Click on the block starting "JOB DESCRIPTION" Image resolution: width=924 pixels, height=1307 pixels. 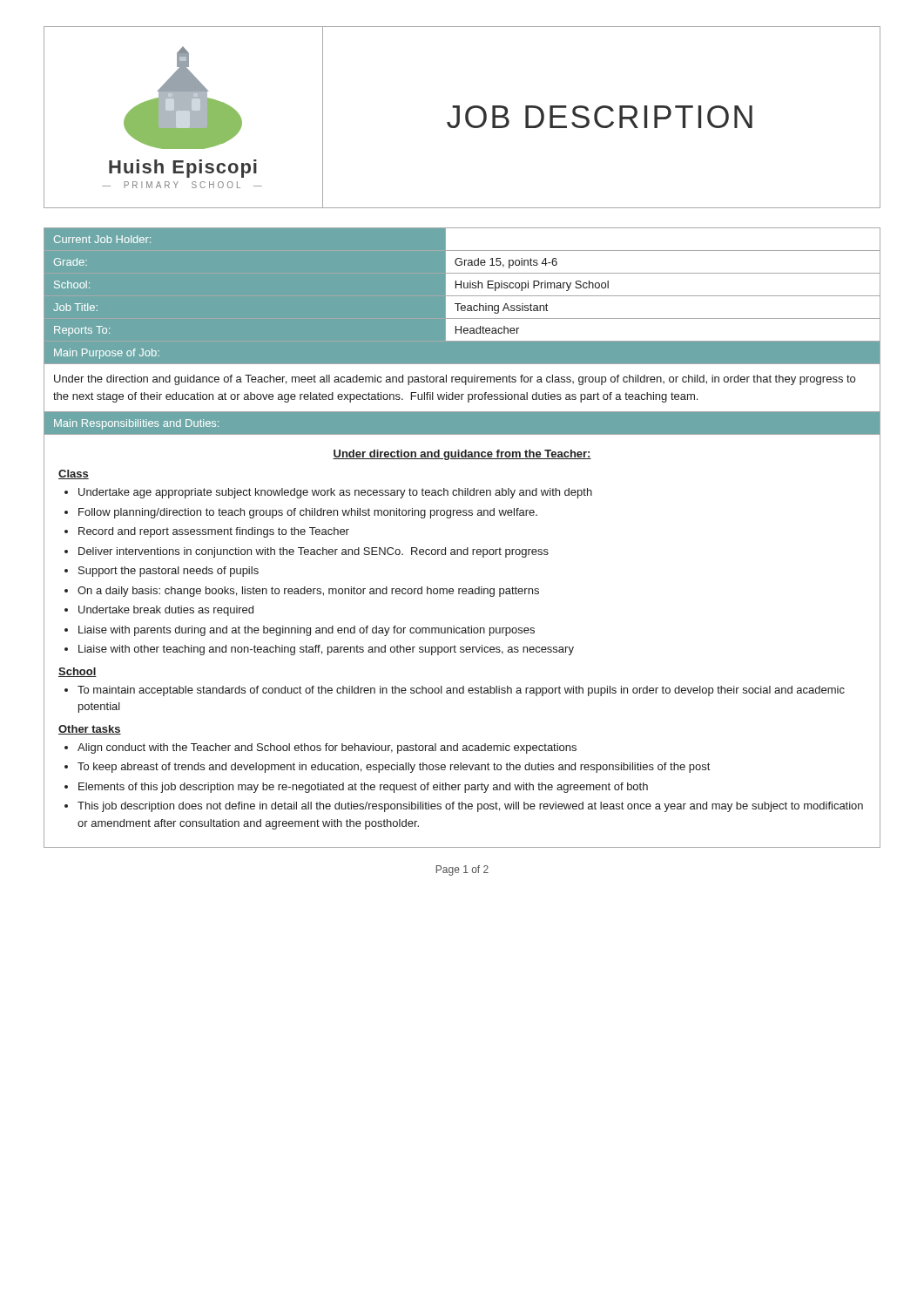[x=601, y=117]
